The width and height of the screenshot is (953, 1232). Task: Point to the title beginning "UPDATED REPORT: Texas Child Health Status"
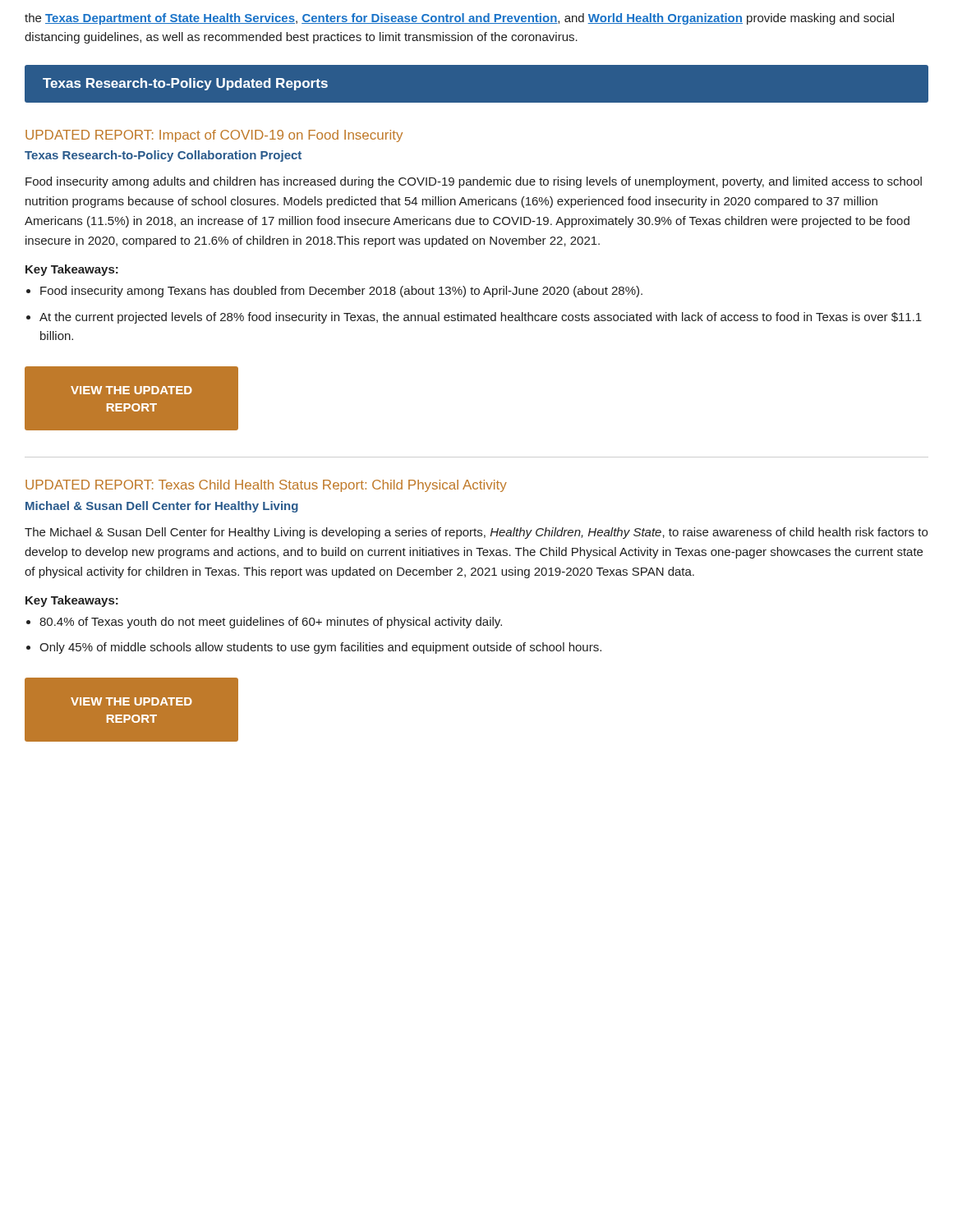click(266, 485)
